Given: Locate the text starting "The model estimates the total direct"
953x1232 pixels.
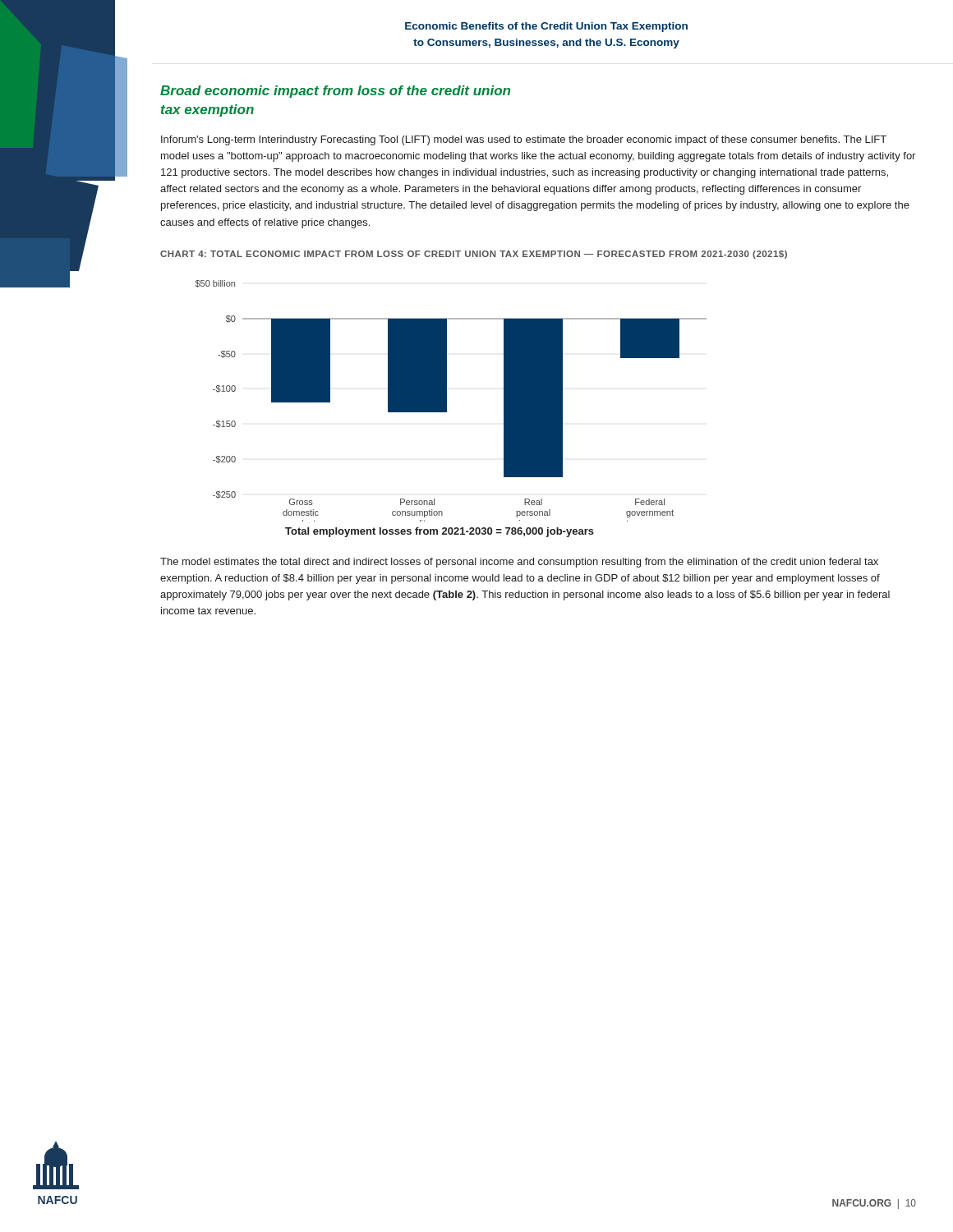Looking at the screenshot, I should (525, 586).
